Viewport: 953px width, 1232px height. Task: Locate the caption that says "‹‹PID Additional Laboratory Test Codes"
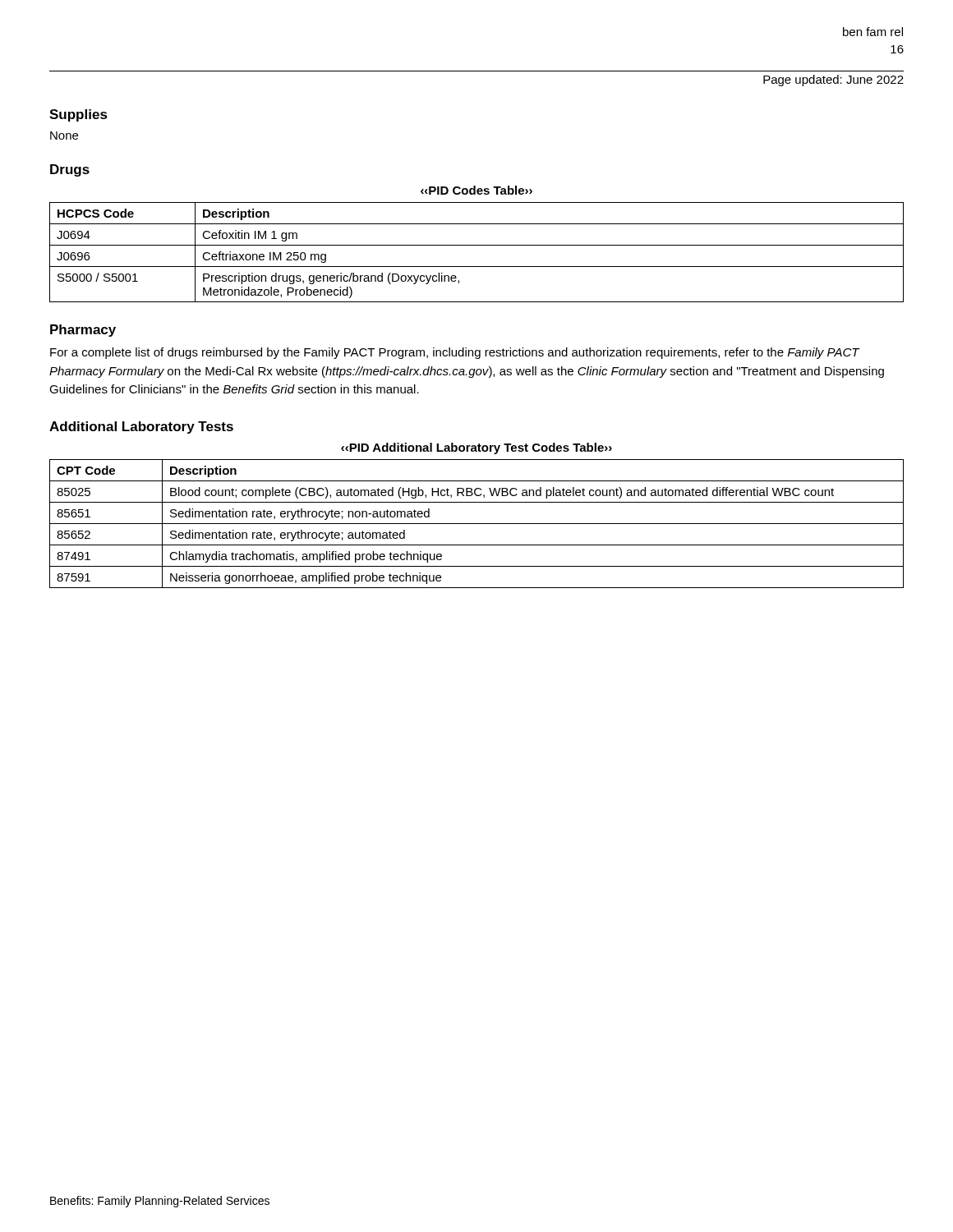click(476, 447)
